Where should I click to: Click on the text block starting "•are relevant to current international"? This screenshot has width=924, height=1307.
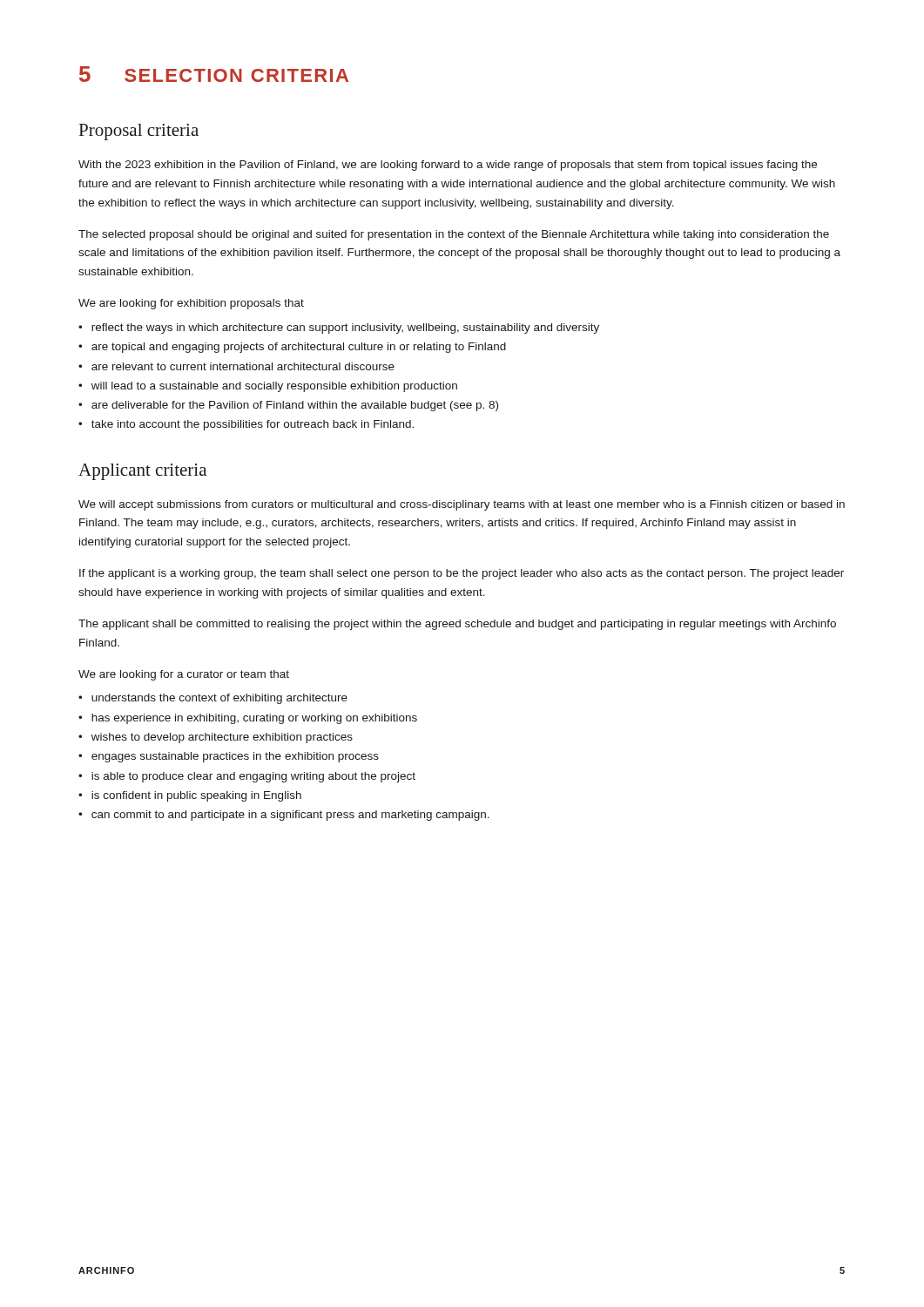(236, 367)
